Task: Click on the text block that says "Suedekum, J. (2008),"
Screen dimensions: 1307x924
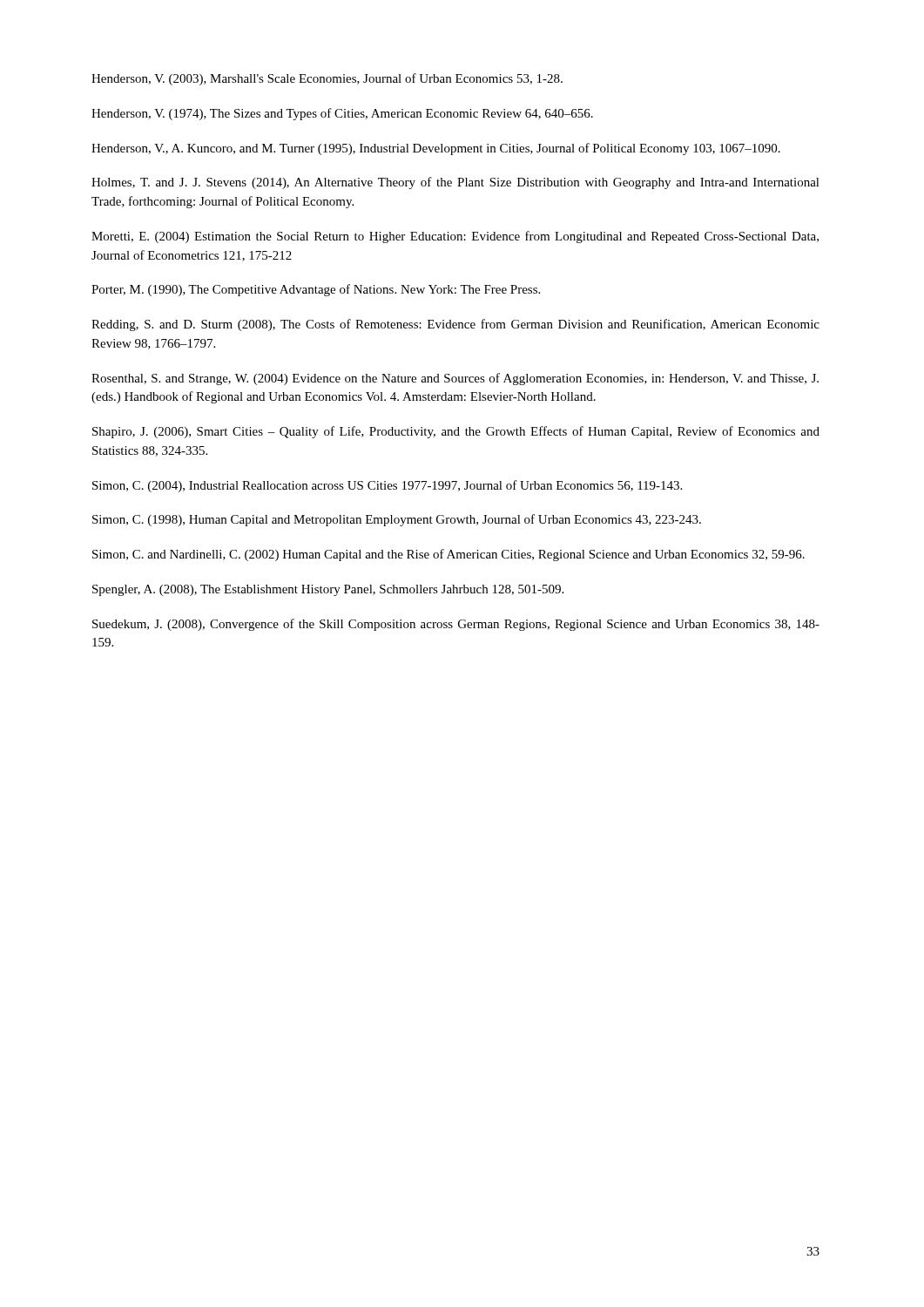Action: (x=455, y=633)
